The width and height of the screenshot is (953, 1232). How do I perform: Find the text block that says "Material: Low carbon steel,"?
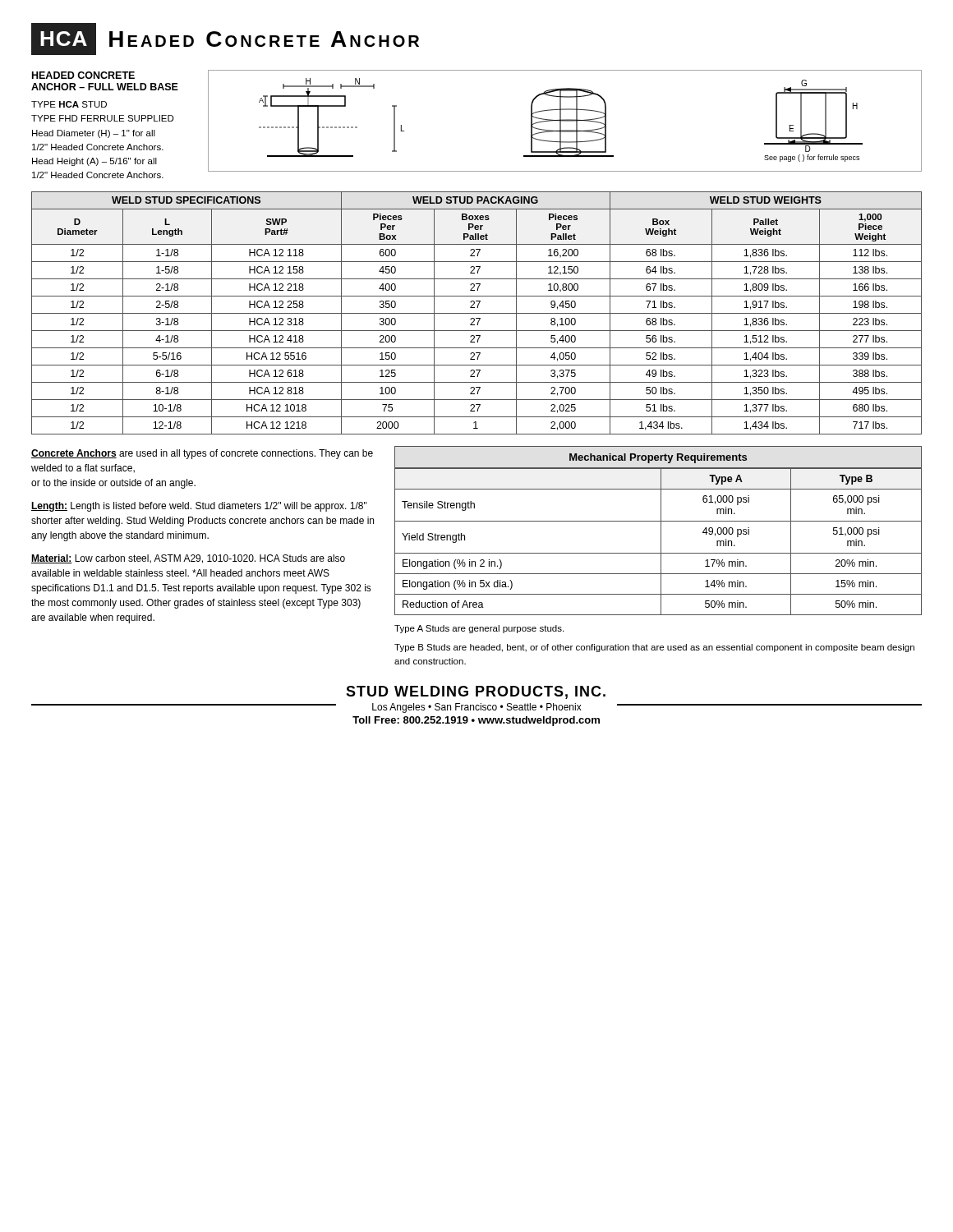coord(201,588)
